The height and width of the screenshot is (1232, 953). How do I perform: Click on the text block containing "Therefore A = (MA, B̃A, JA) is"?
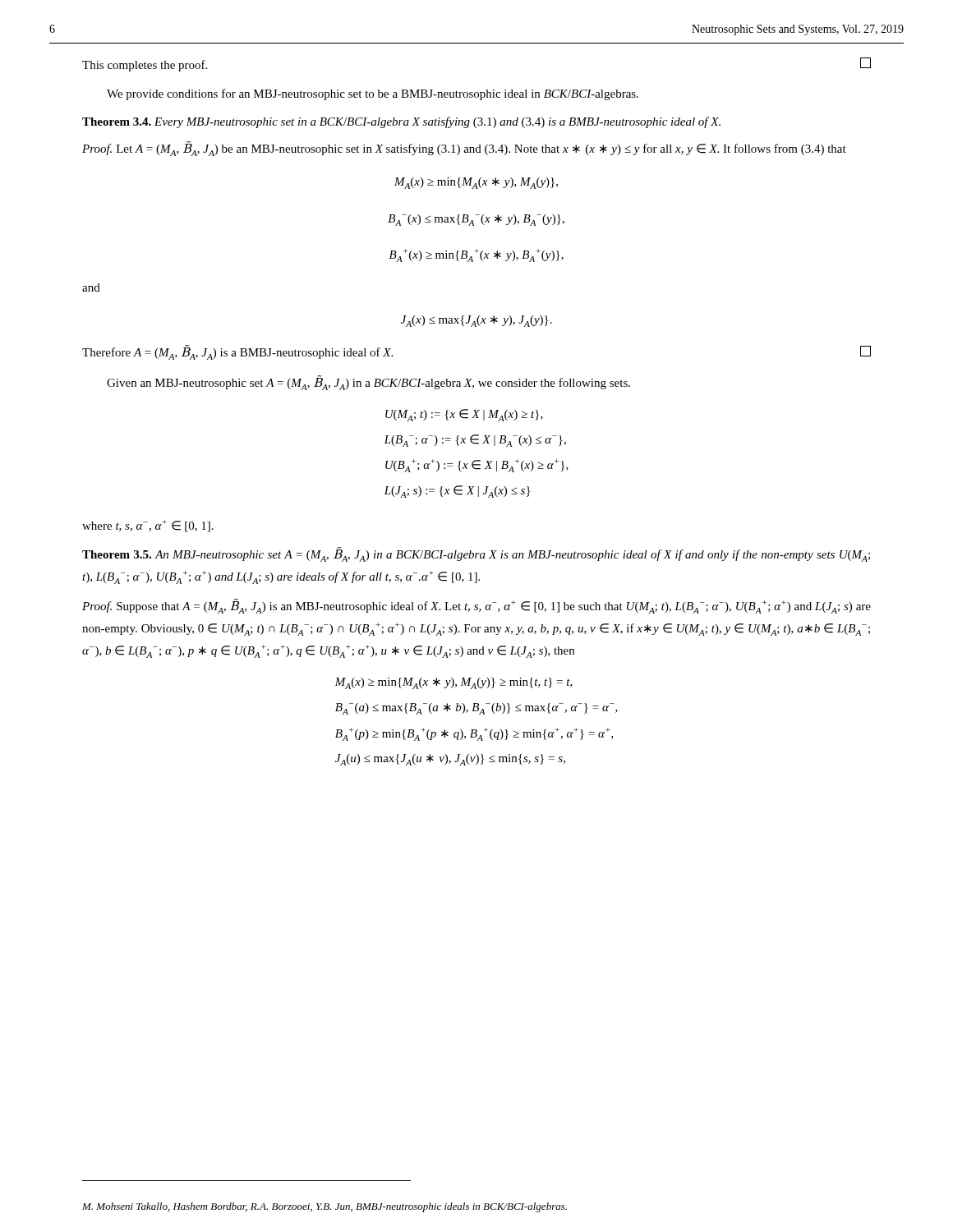(x=244, y=352)
